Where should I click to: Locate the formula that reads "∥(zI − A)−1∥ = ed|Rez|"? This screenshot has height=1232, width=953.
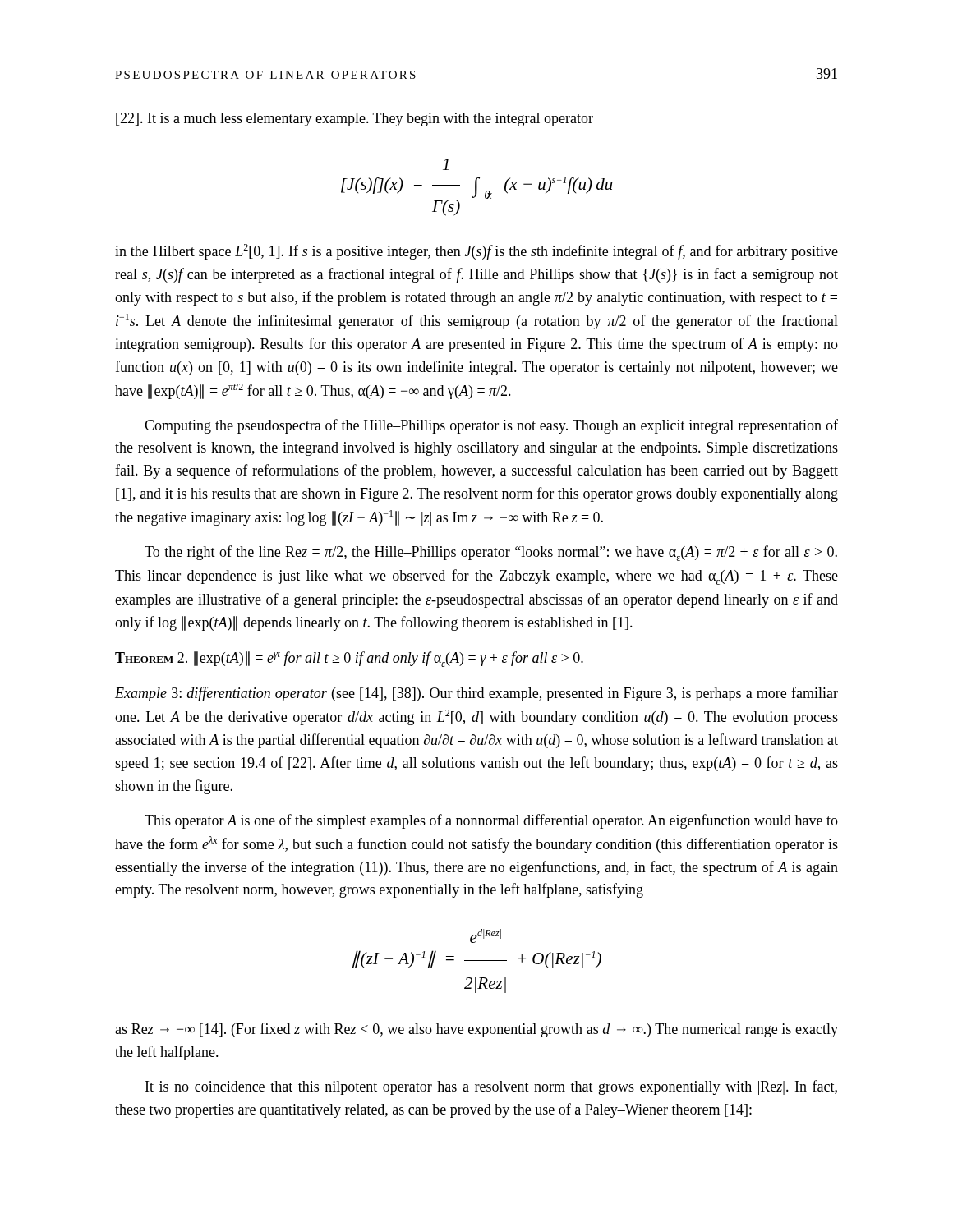coord(476,960)
